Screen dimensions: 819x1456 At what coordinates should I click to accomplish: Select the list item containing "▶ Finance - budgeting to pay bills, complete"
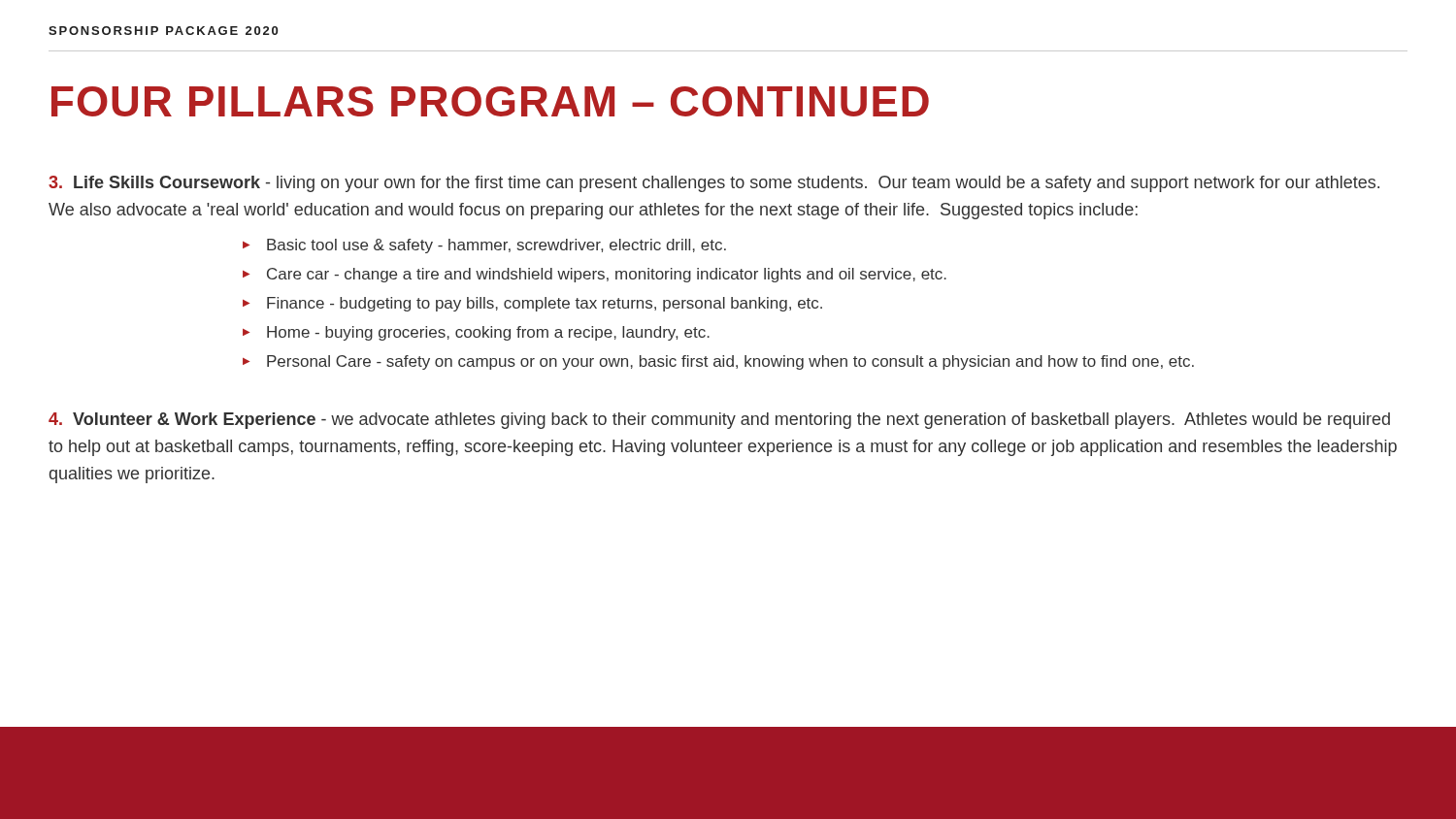click(533, 303)
